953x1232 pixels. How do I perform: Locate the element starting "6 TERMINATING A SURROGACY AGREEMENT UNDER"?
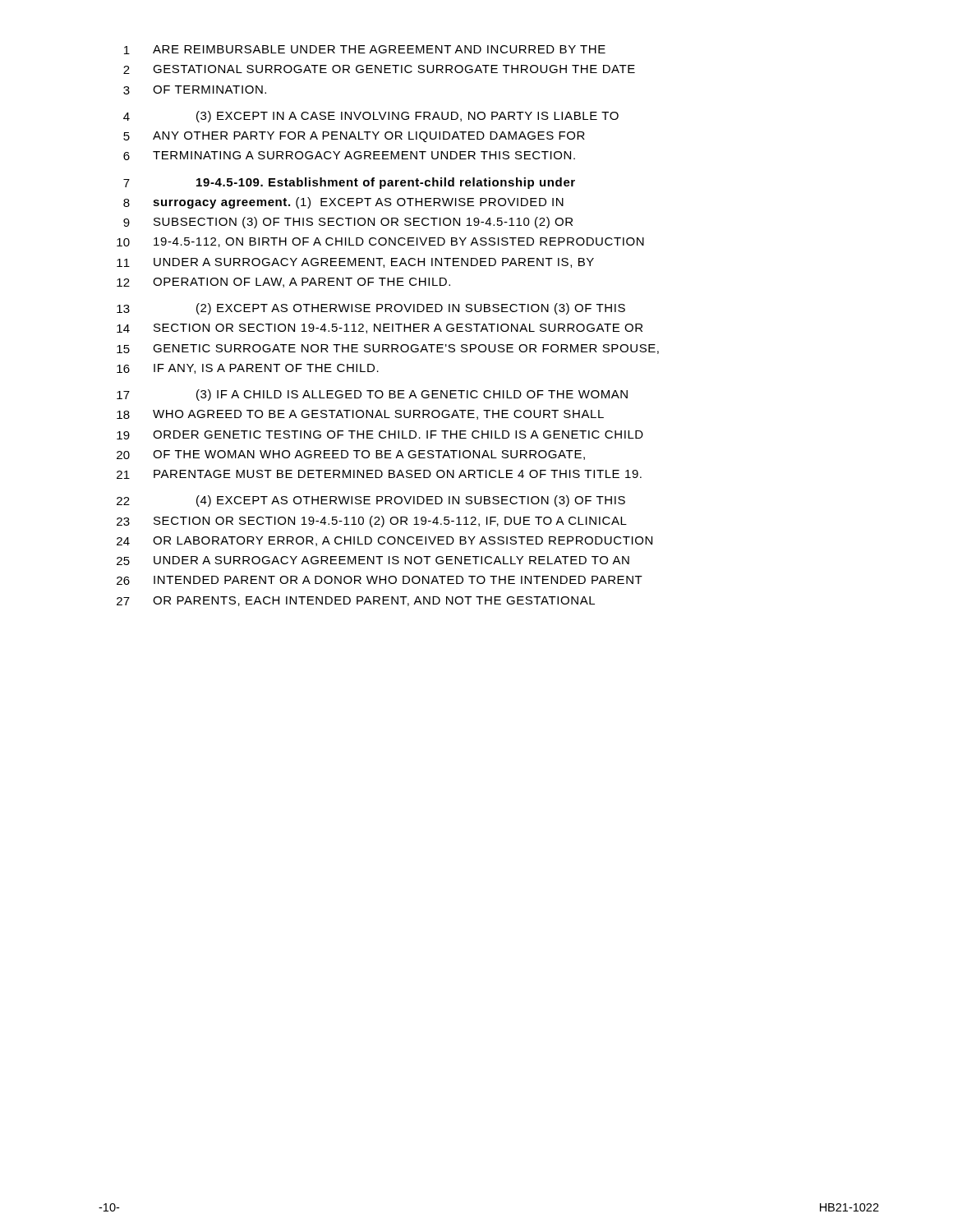click(x=489, y=156)
